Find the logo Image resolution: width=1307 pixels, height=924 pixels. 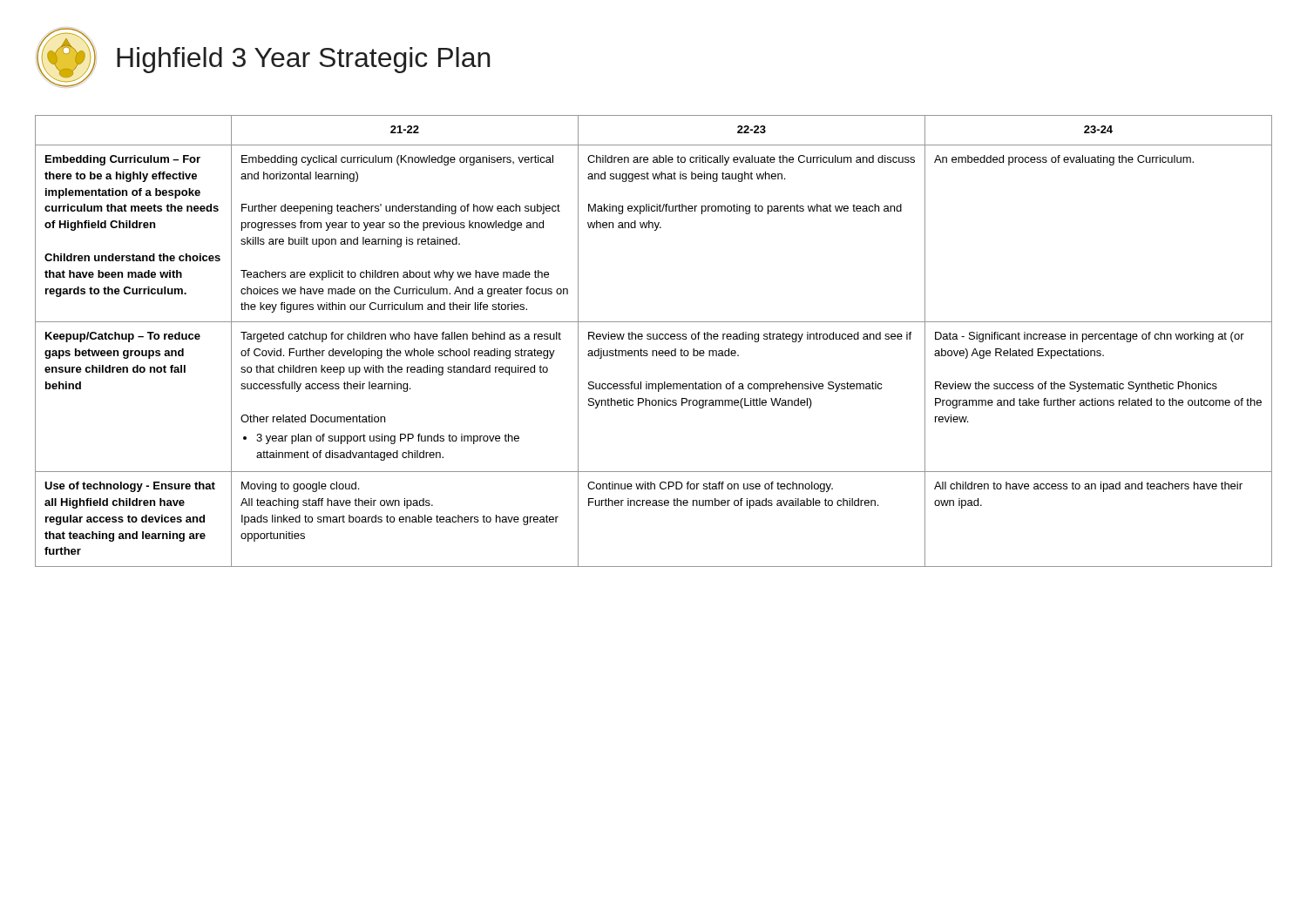(x=66, y=57)
